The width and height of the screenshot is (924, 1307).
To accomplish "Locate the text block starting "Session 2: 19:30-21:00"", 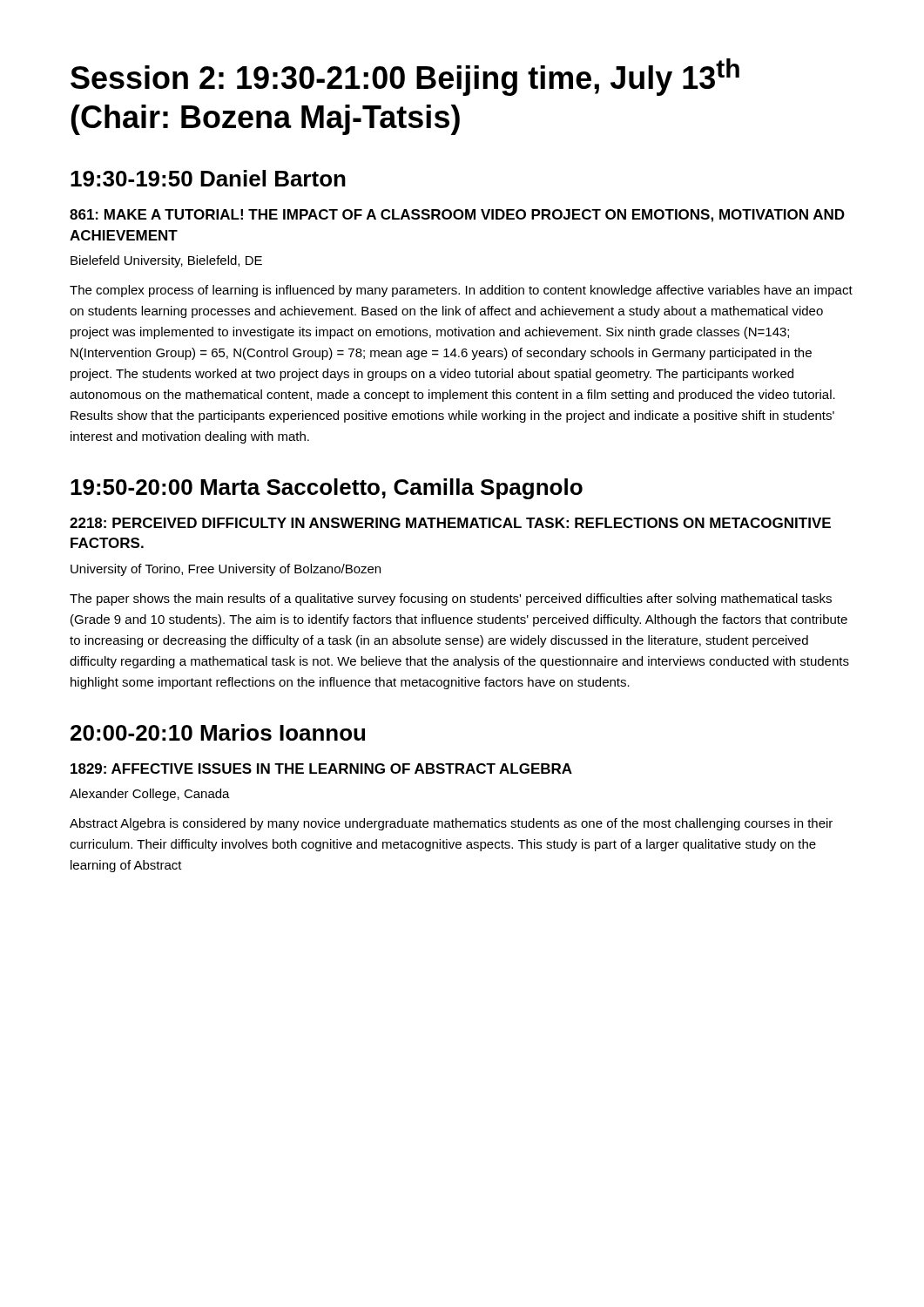I will pyautogui.click(x=405, y=94).
